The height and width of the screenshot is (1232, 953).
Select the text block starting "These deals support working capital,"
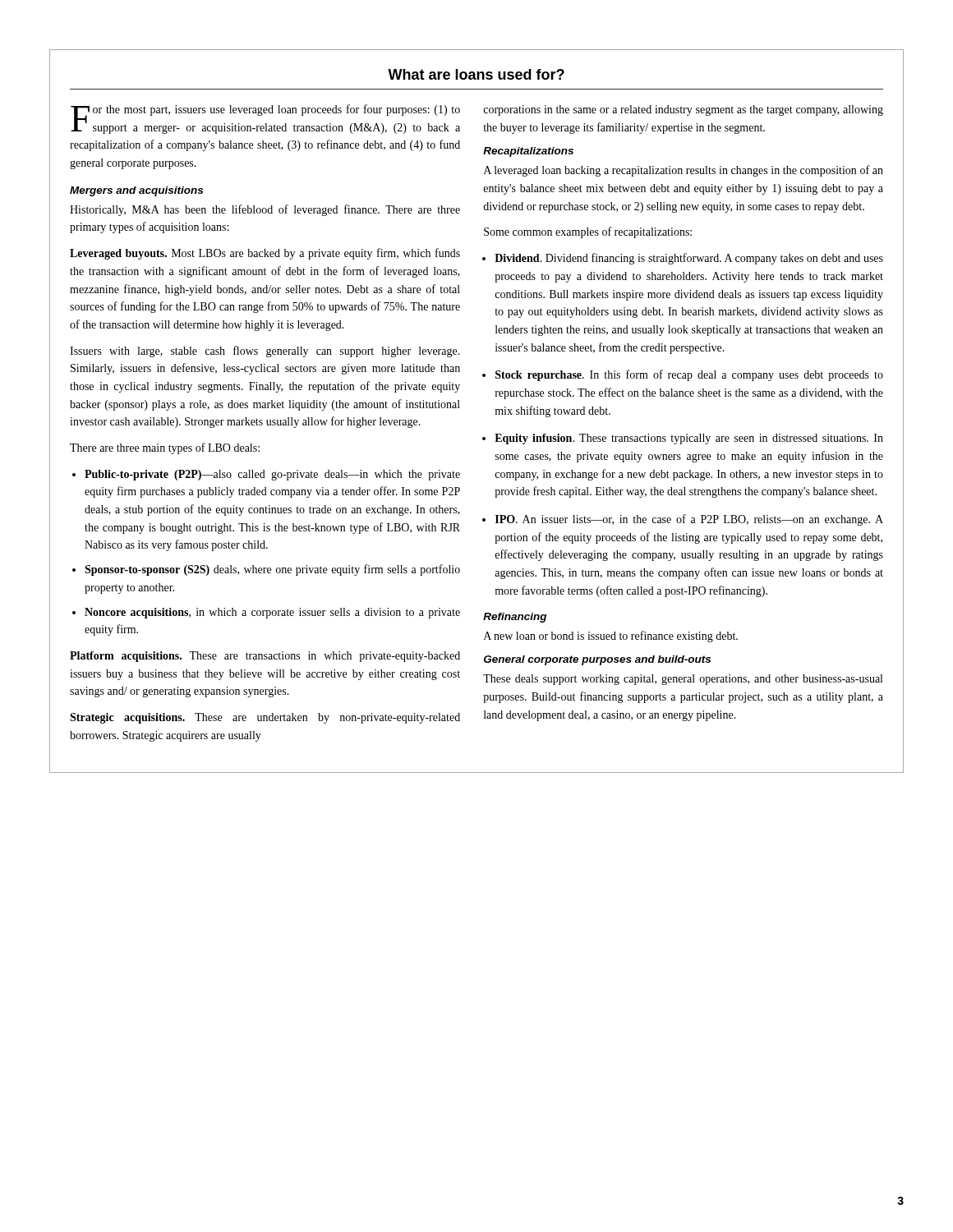[683, 697]
